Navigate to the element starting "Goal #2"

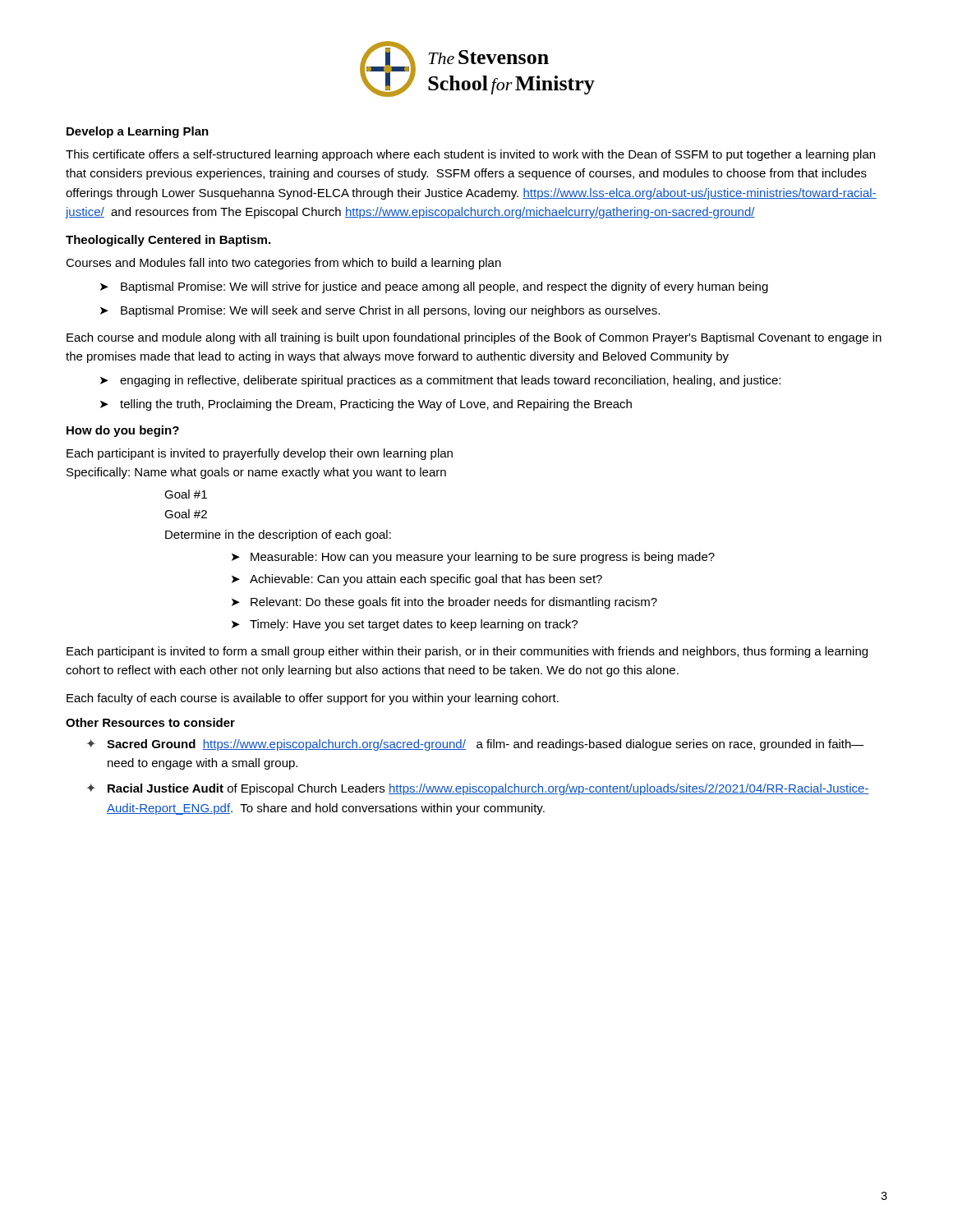coord(186,513)
